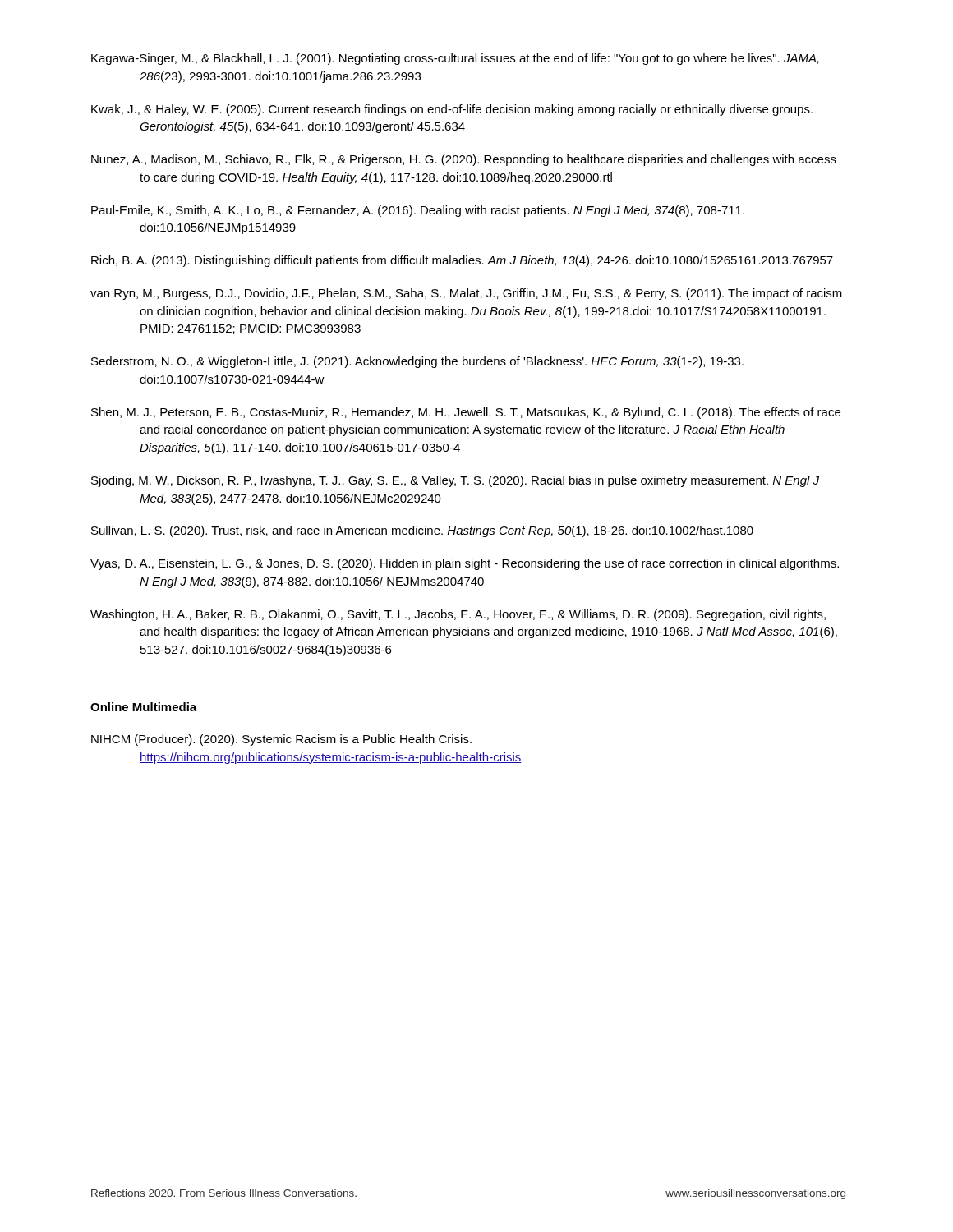The height and width of the screenshot is (1232, 953).
Task: Select the text block starting "Nunez, A., Madison,"
Action: 463,168
